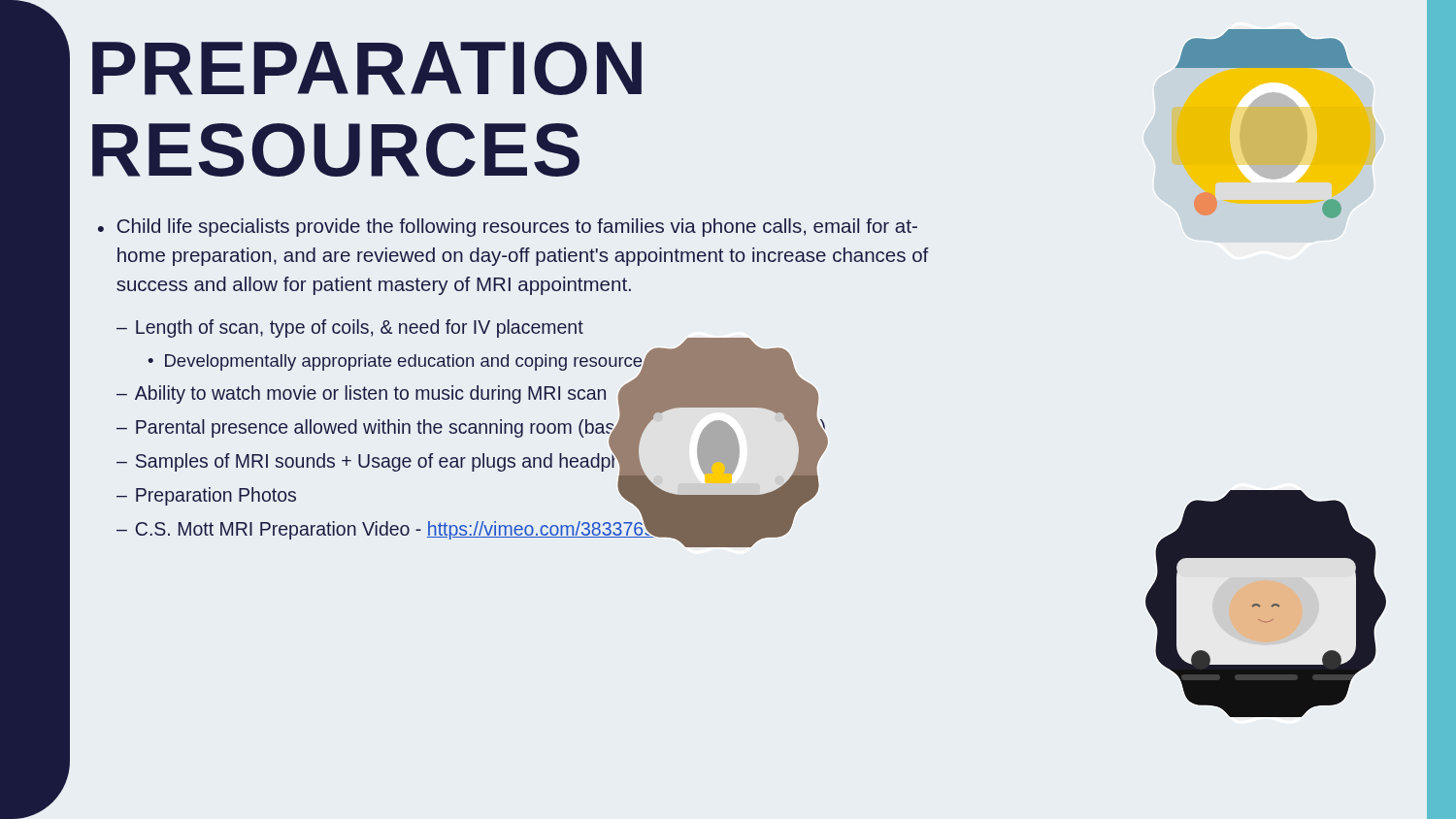Locate the list item that says "– Preparation Photos"
The height and width of the screenshot is (819, 1456).
pyautogui.click(x=207, y=495)
